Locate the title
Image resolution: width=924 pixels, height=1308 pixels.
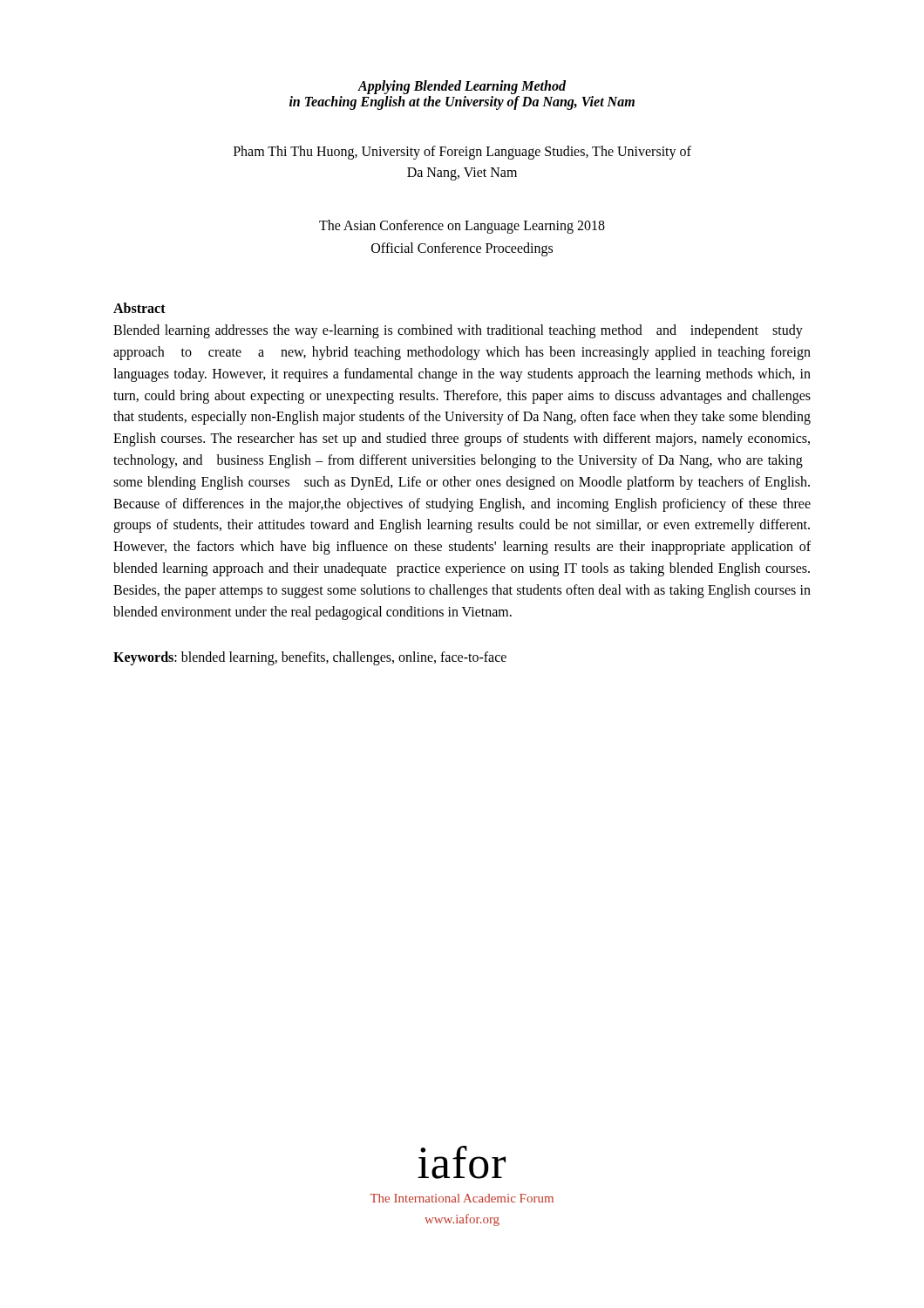pyautogui.click(x=462, y=94)
